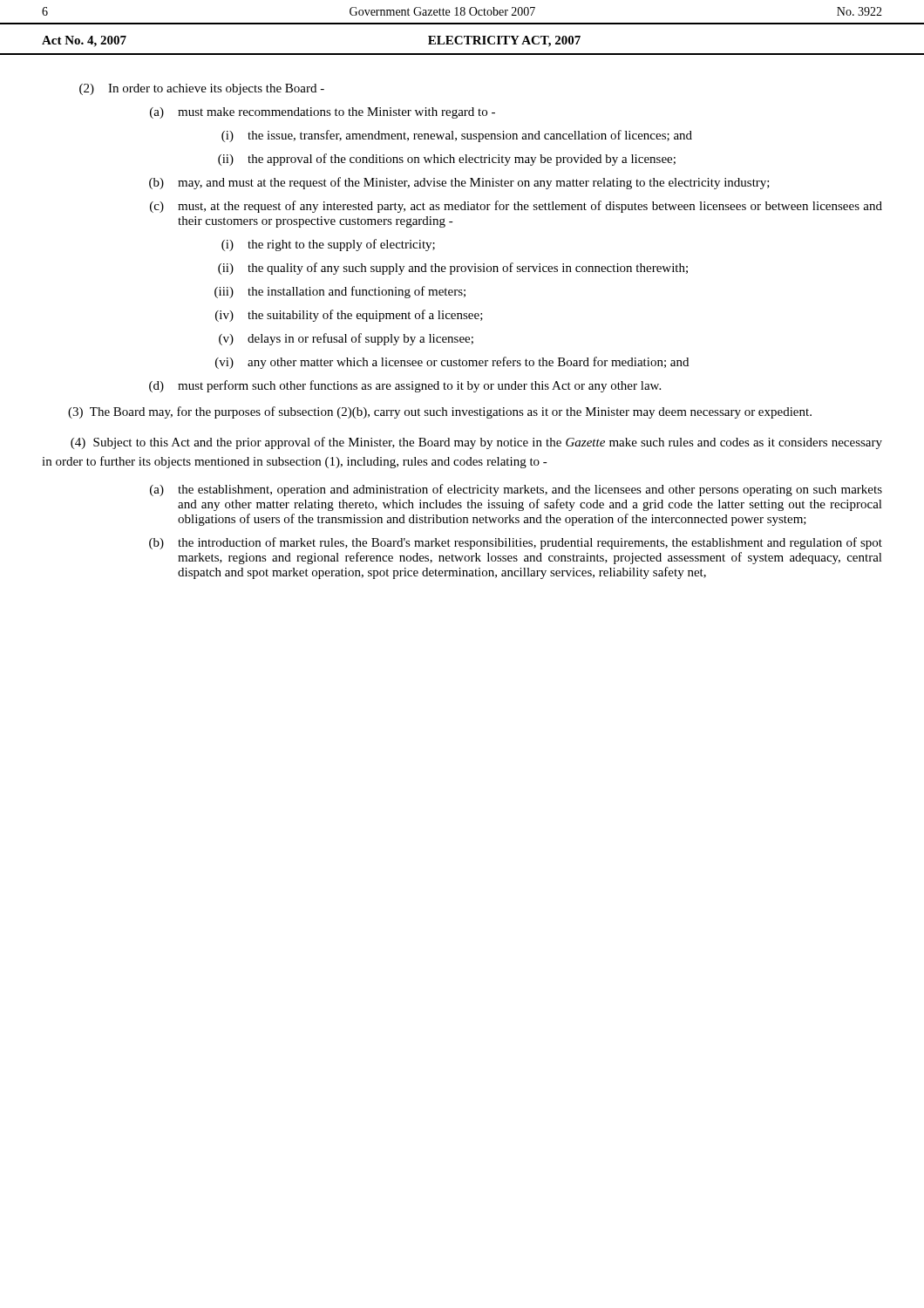
Task: Point to the block beginning "(b) the introduction of market"
Action: [x=497, y=557]
